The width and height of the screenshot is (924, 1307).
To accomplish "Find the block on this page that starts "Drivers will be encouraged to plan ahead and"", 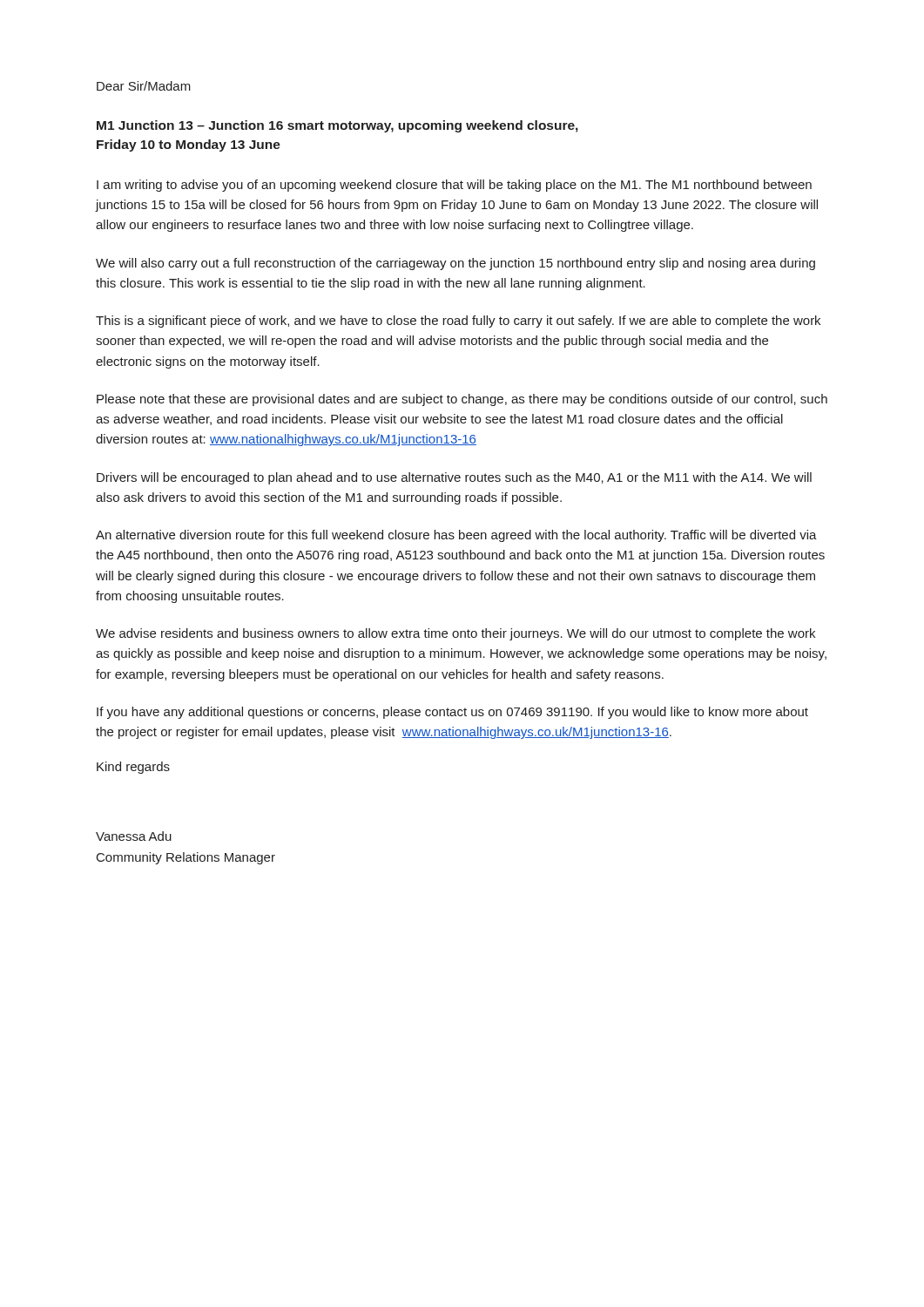I will coord(454,487).
